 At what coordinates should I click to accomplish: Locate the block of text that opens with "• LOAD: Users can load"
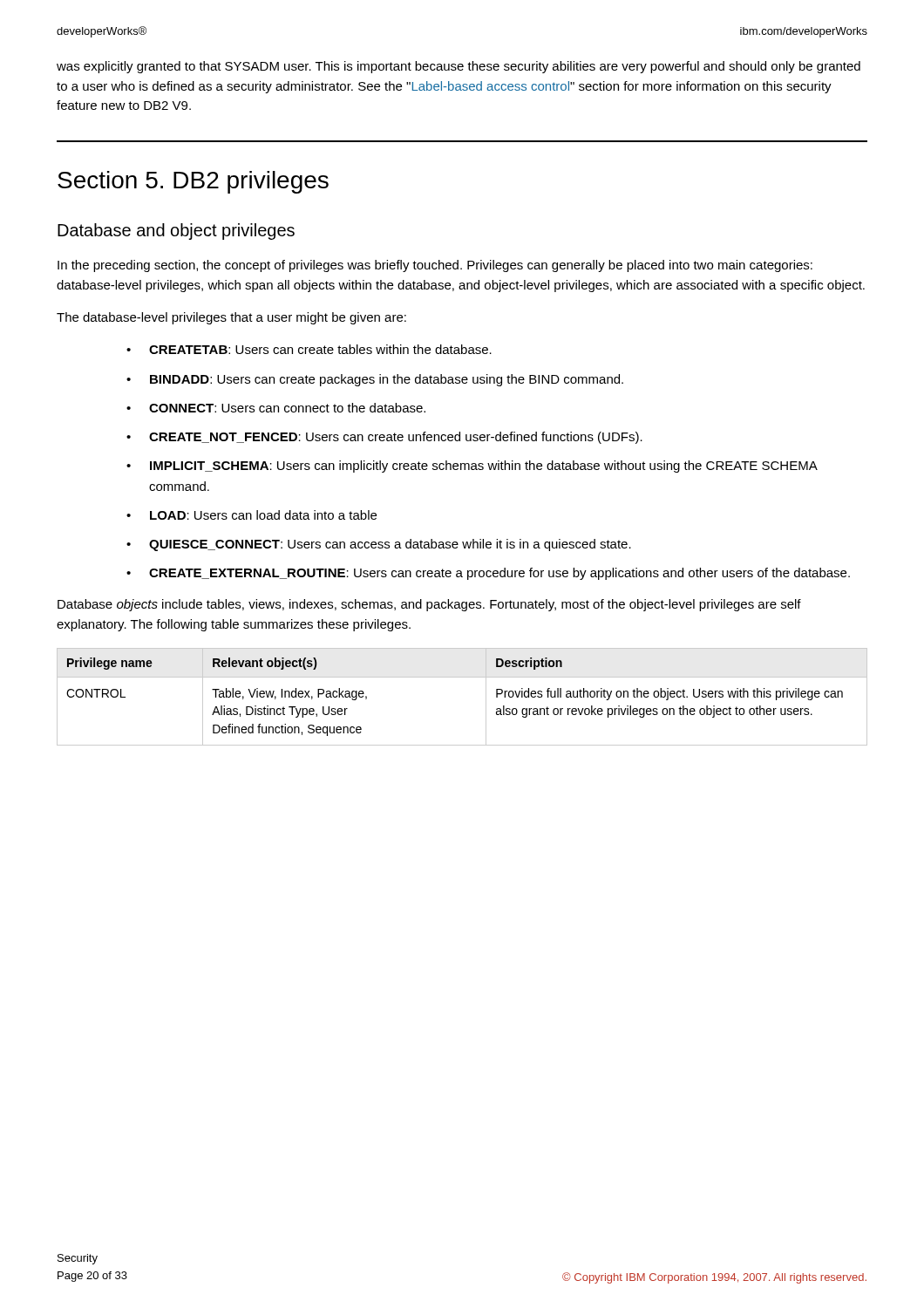pyautogui.click(x=251, y=515)
